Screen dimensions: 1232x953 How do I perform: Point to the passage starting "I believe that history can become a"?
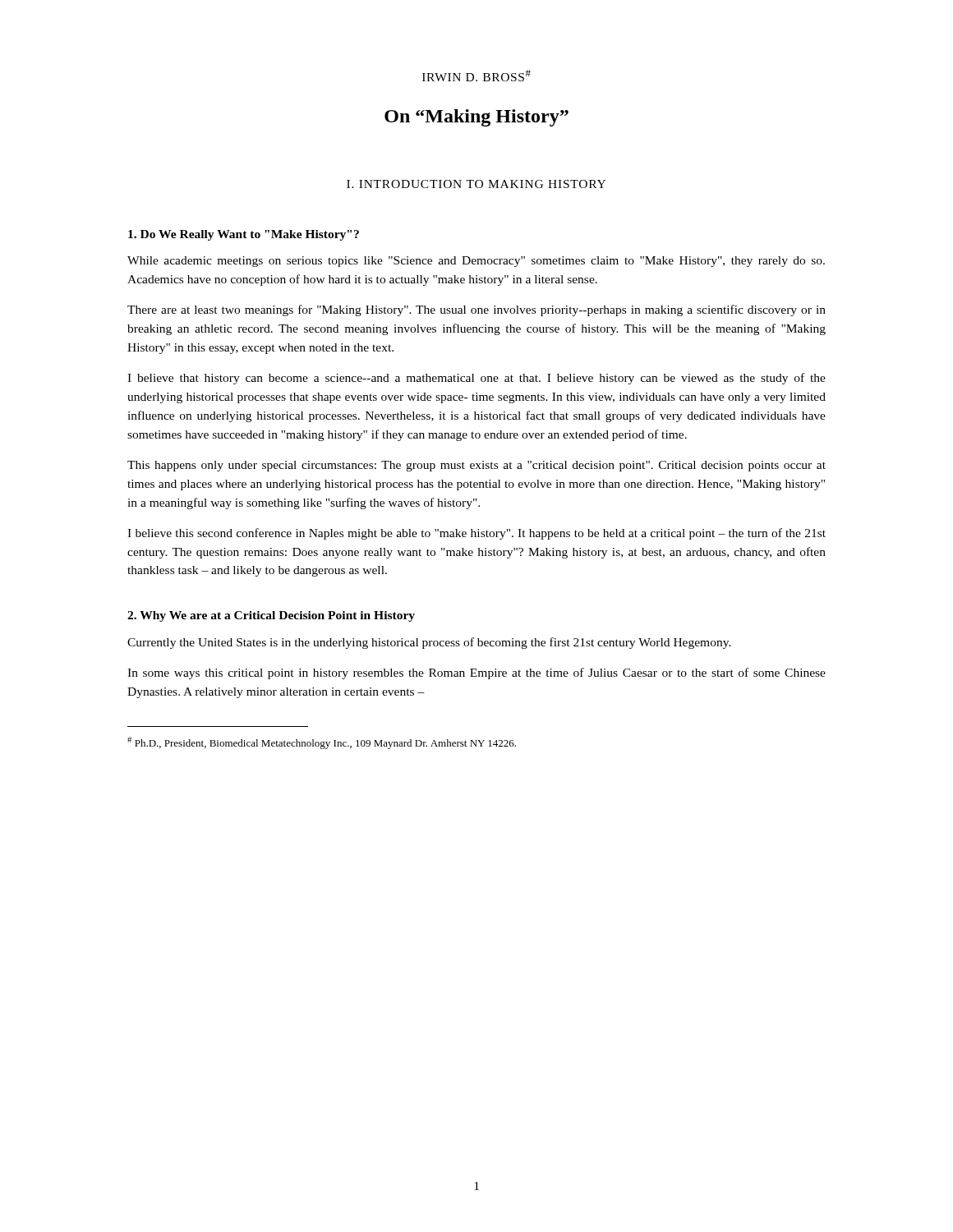(476, 406)
